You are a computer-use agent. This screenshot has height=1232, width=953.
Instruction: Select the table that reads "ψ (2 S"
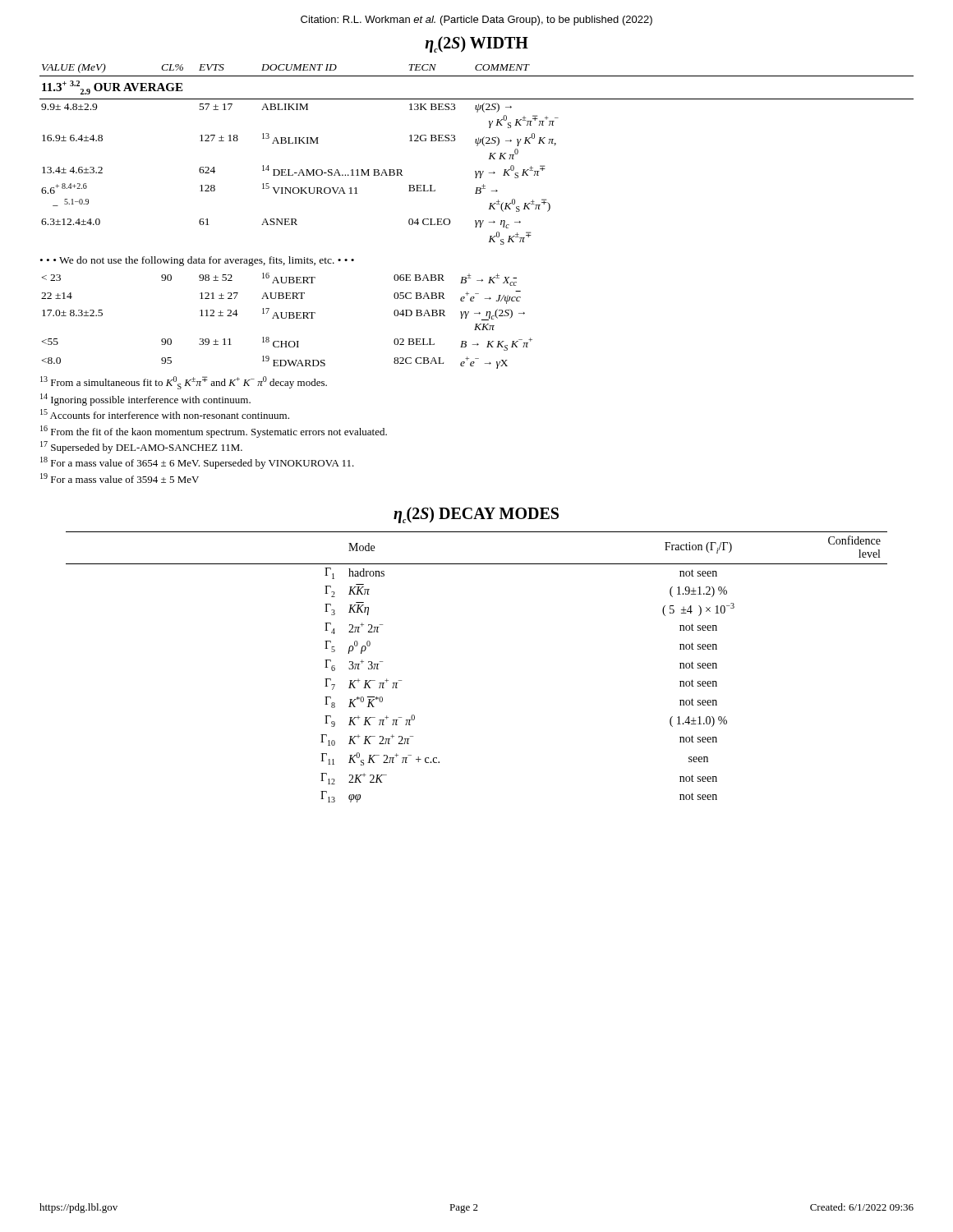(x=476, y=153)
